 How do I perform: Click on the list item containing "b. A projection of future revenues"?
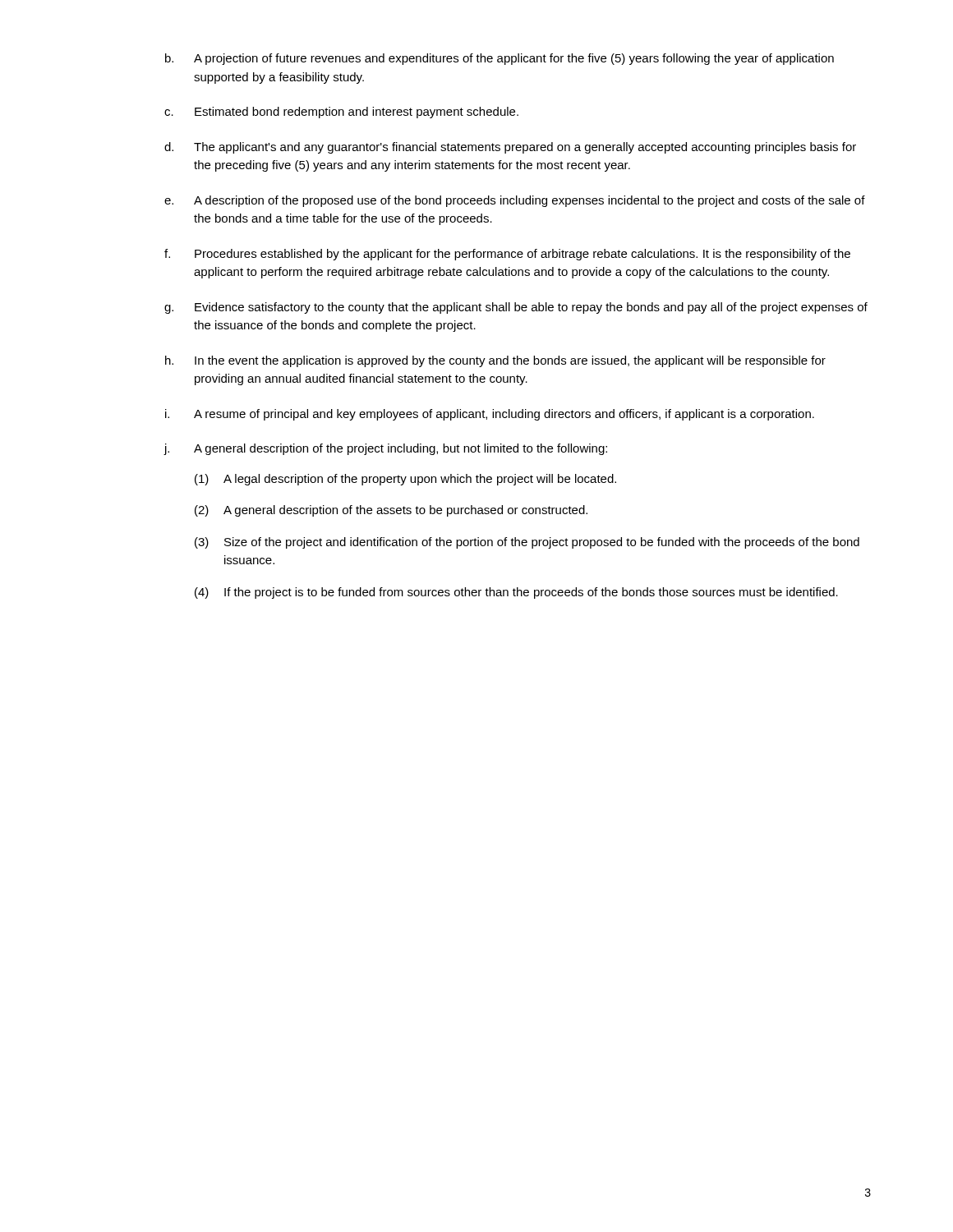pos(518,68)
